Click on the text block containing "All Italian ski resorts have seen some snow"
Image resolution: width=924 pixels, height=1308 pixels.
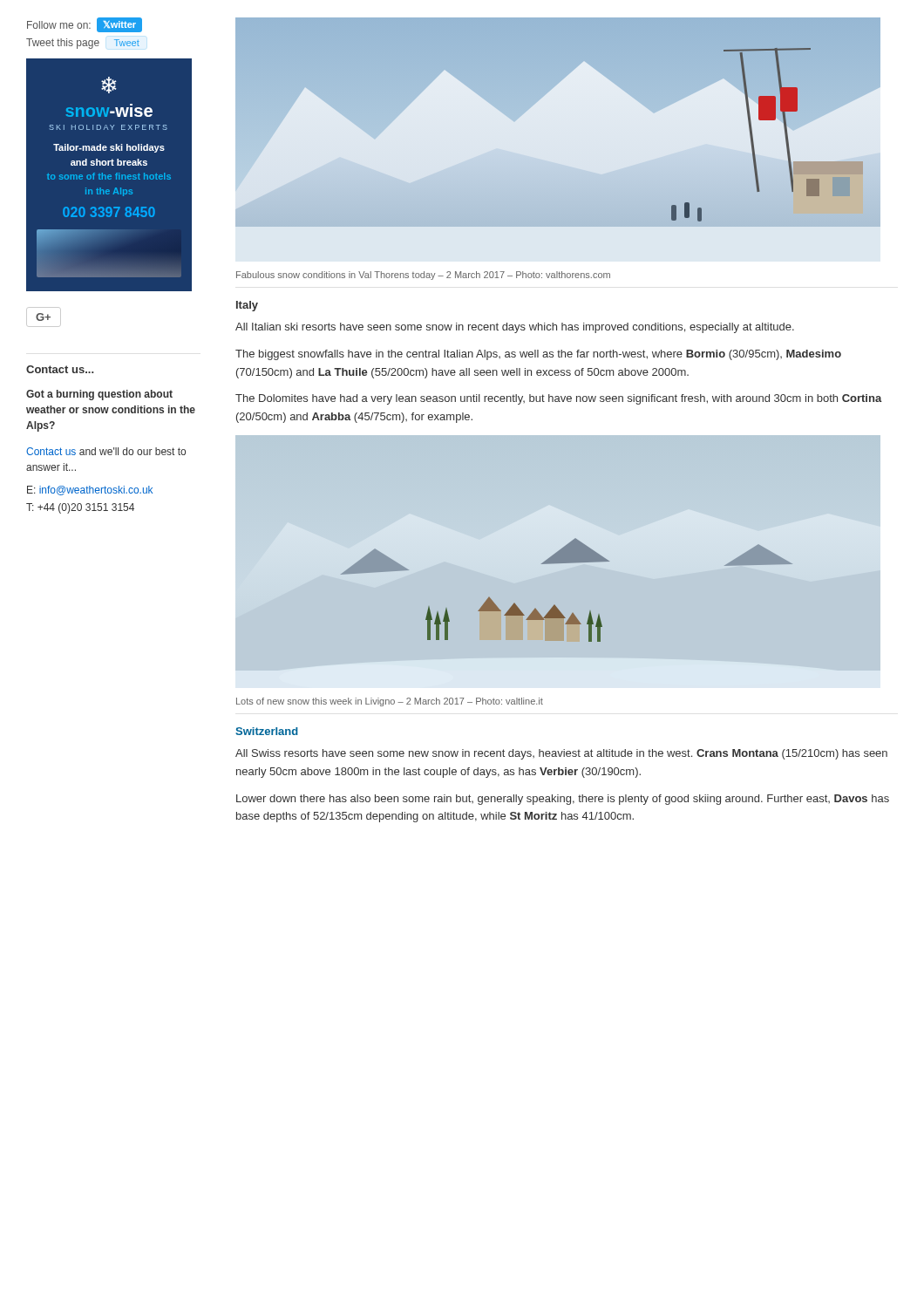(x=515, y=327)
